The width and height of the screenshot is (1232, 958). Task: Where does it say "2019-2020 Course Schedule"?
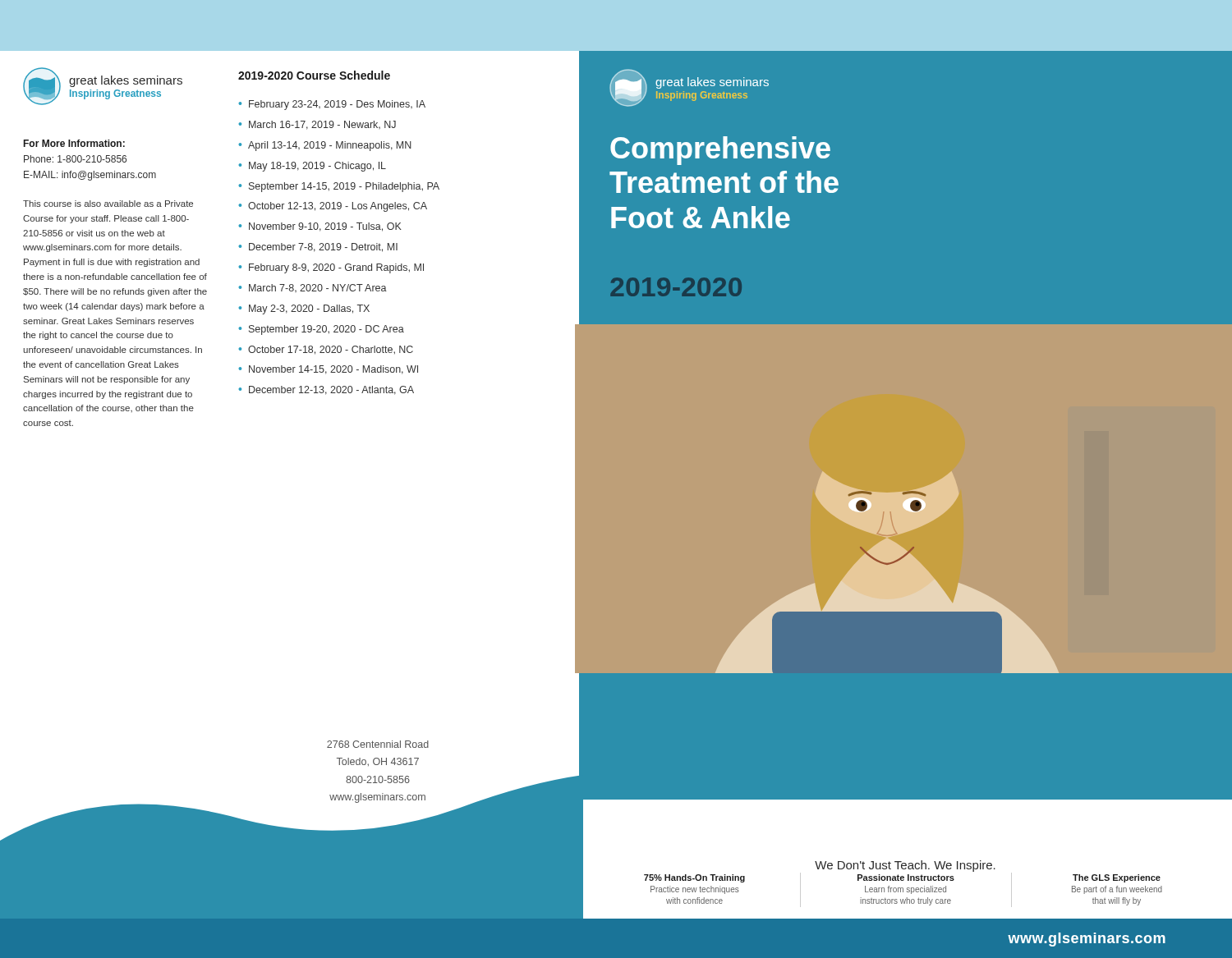[314, 76]
